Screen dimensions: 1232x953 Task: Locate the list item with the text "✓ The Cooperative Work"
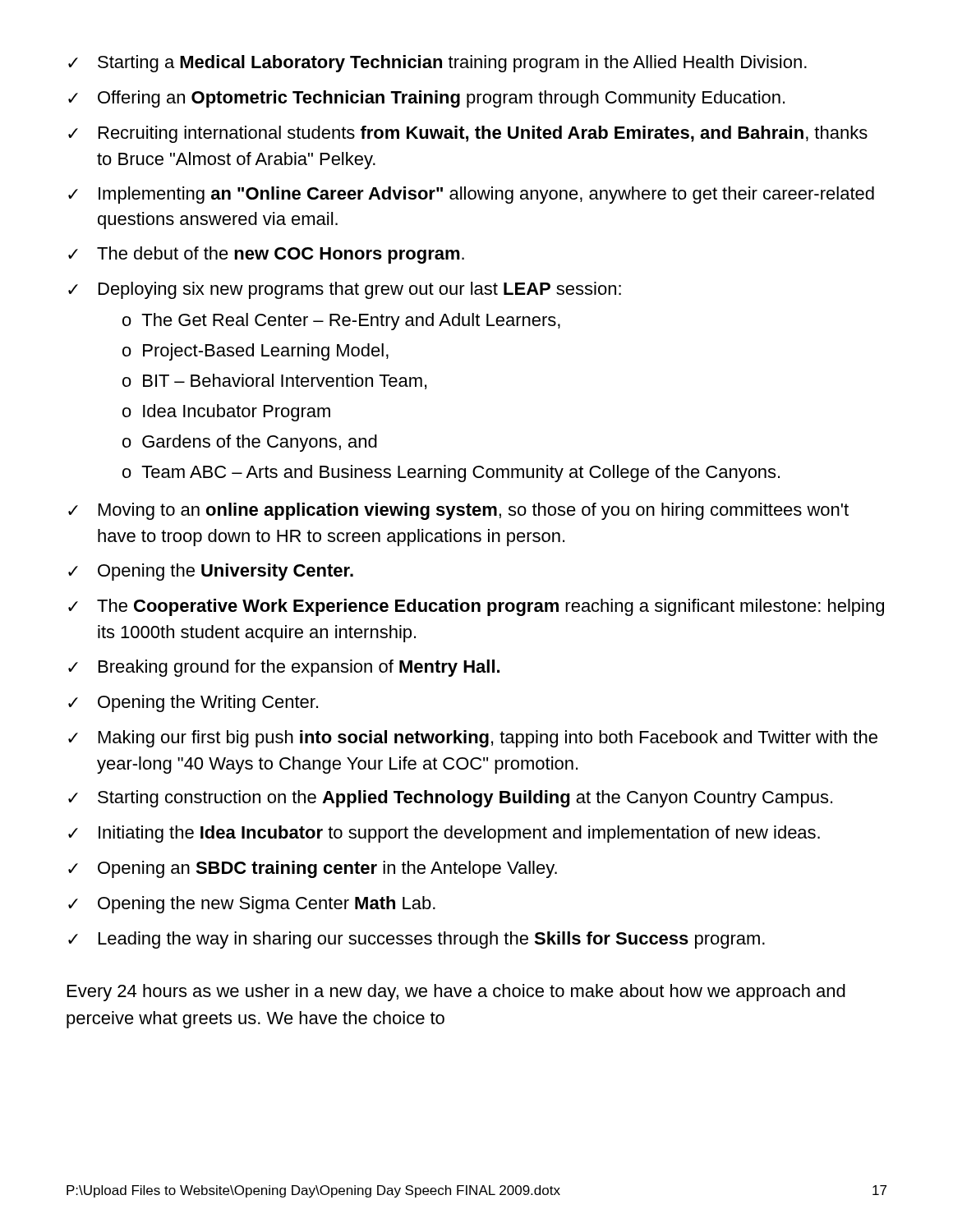[x=476, y=619]
